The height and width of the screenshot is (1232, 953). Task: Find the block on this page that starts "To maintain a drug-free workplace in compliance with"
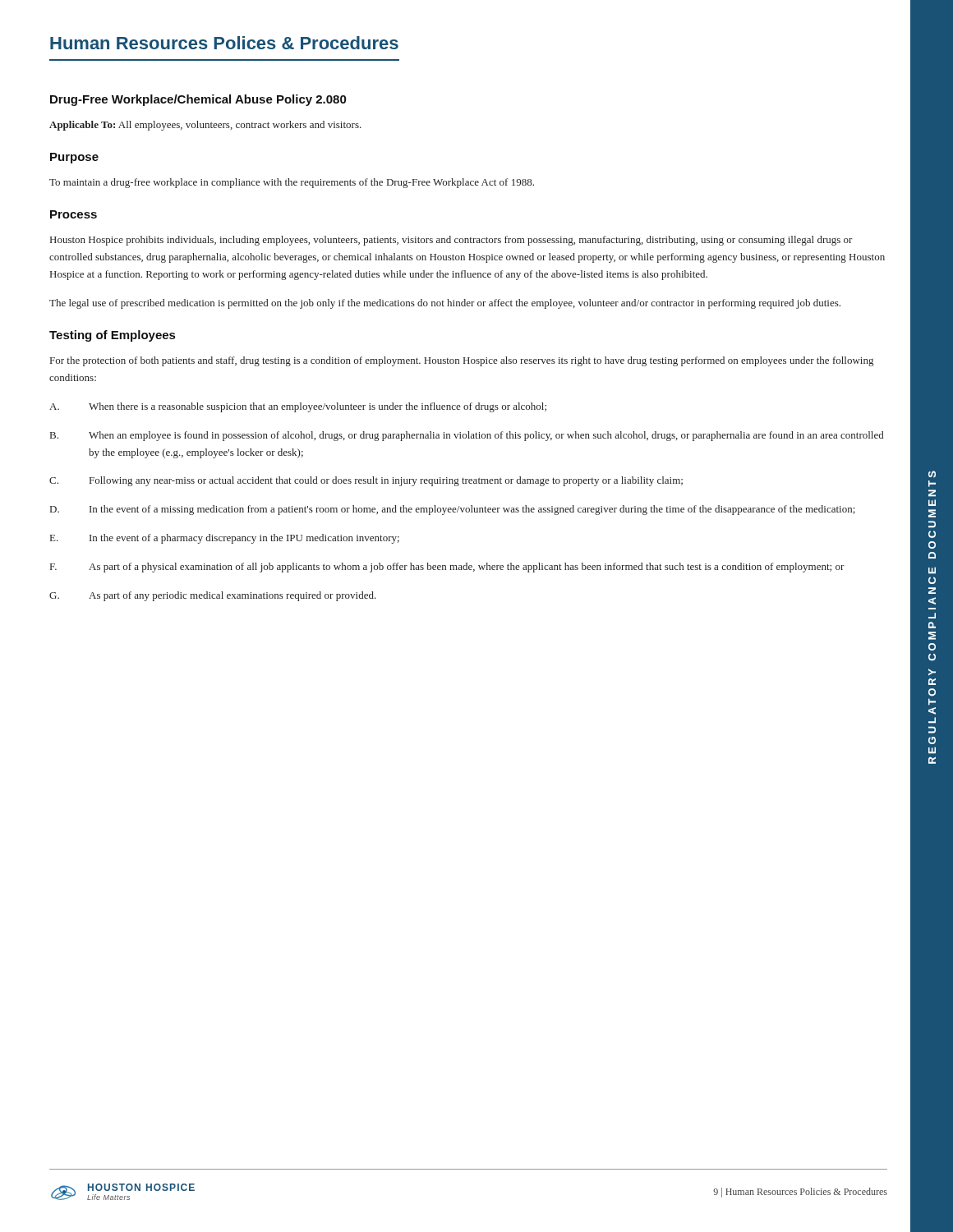(468, 182)
